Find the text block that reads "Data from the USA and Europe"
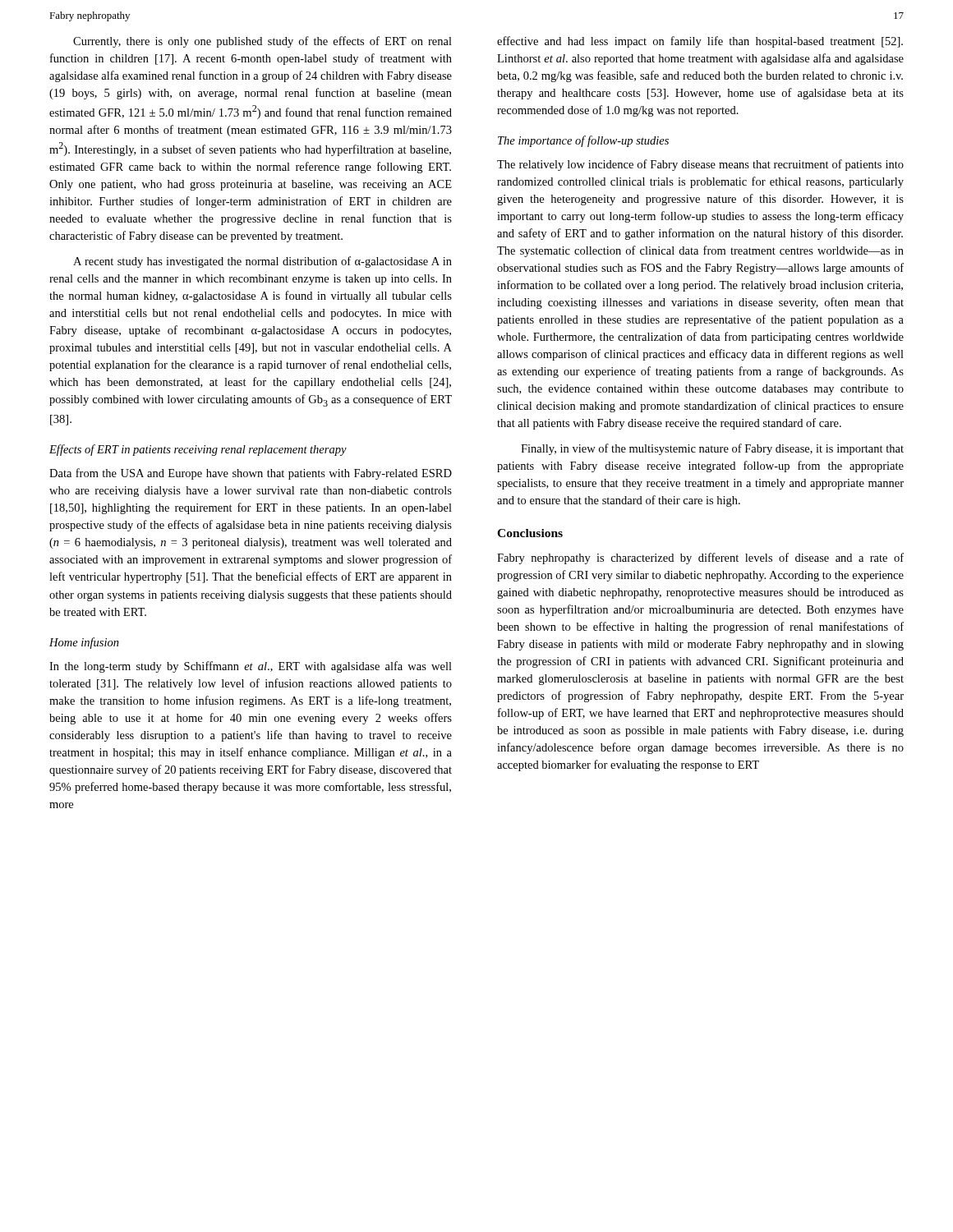The height and width of the screenshot is (1232, 953). pos(251,543)
